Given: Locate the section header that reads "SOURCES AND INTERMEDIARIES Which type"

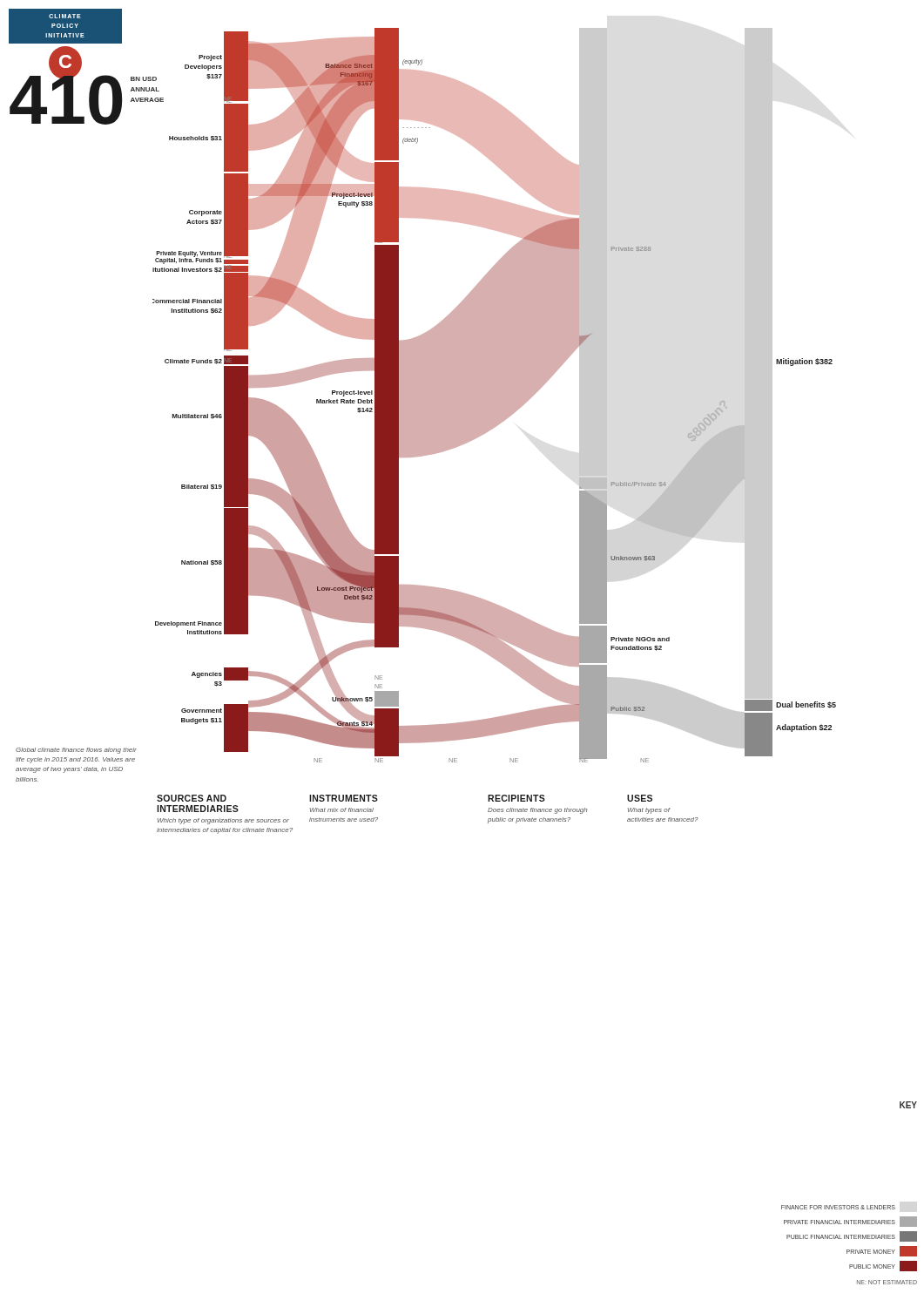Looking at the screenshot, I should pos(226,814).
